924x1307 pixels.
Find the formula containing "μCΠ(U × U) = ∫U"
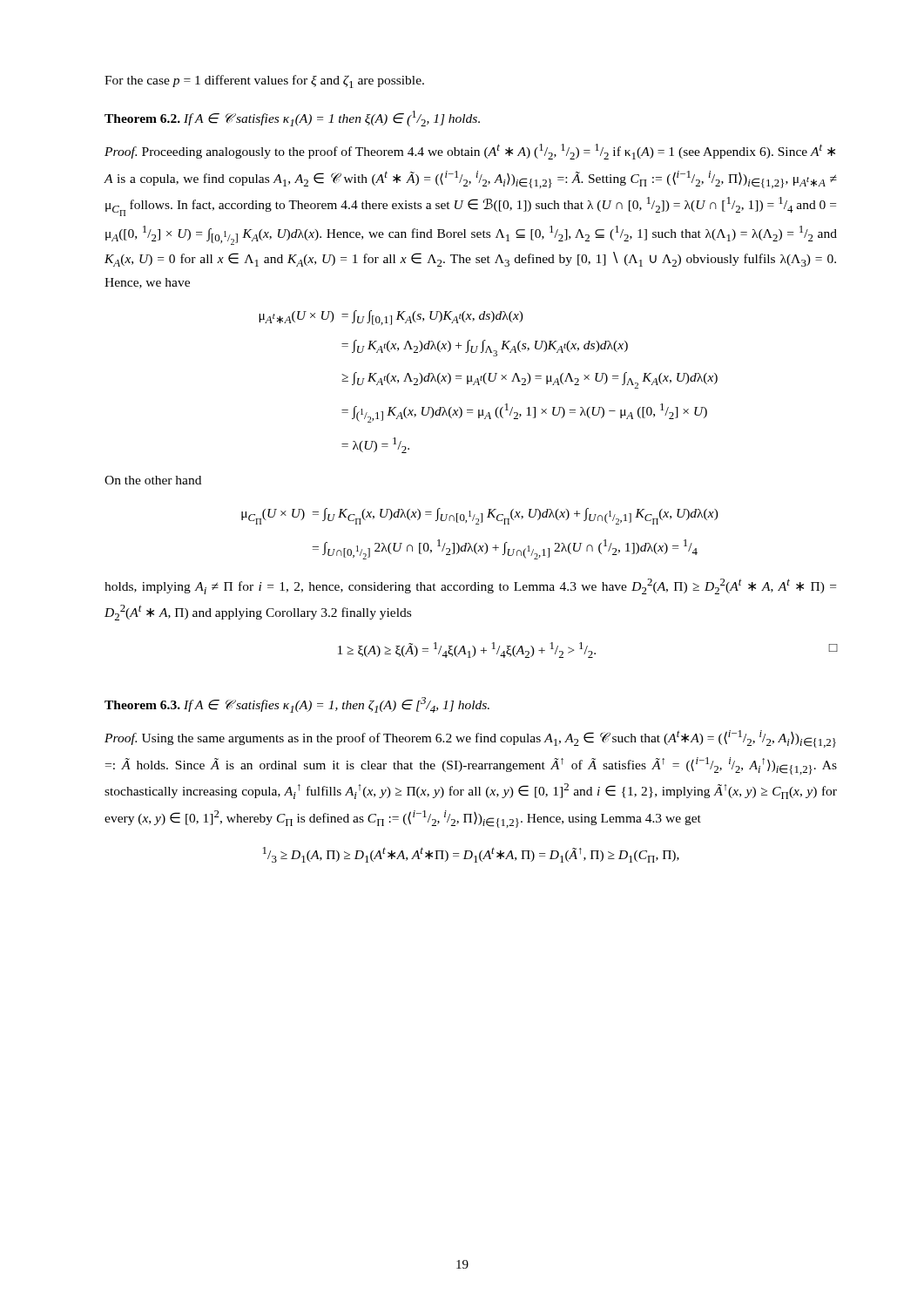click(479, 532)
